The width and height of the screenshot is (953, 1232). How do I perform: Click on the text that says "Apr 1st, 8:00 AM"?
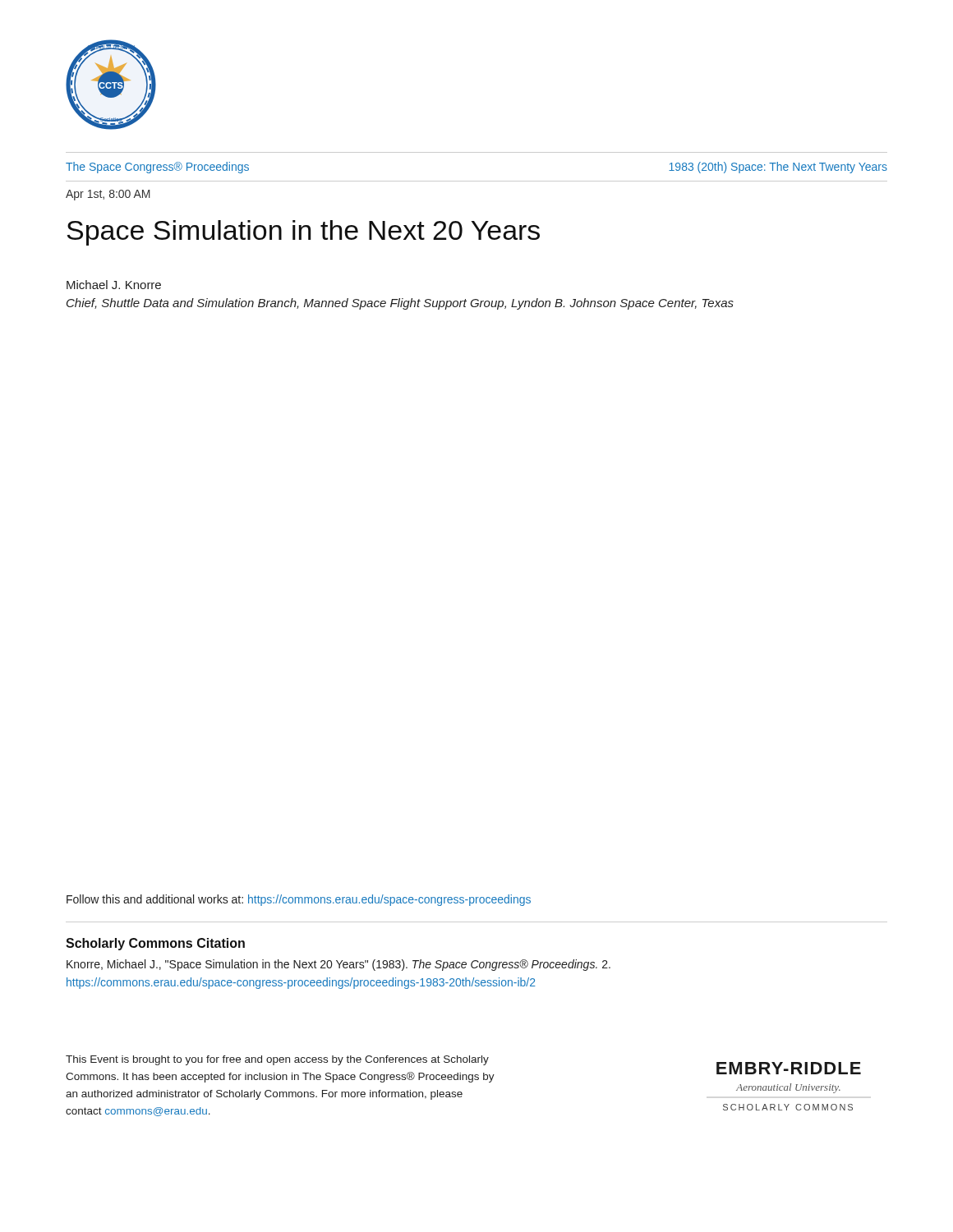coord(108,194)
